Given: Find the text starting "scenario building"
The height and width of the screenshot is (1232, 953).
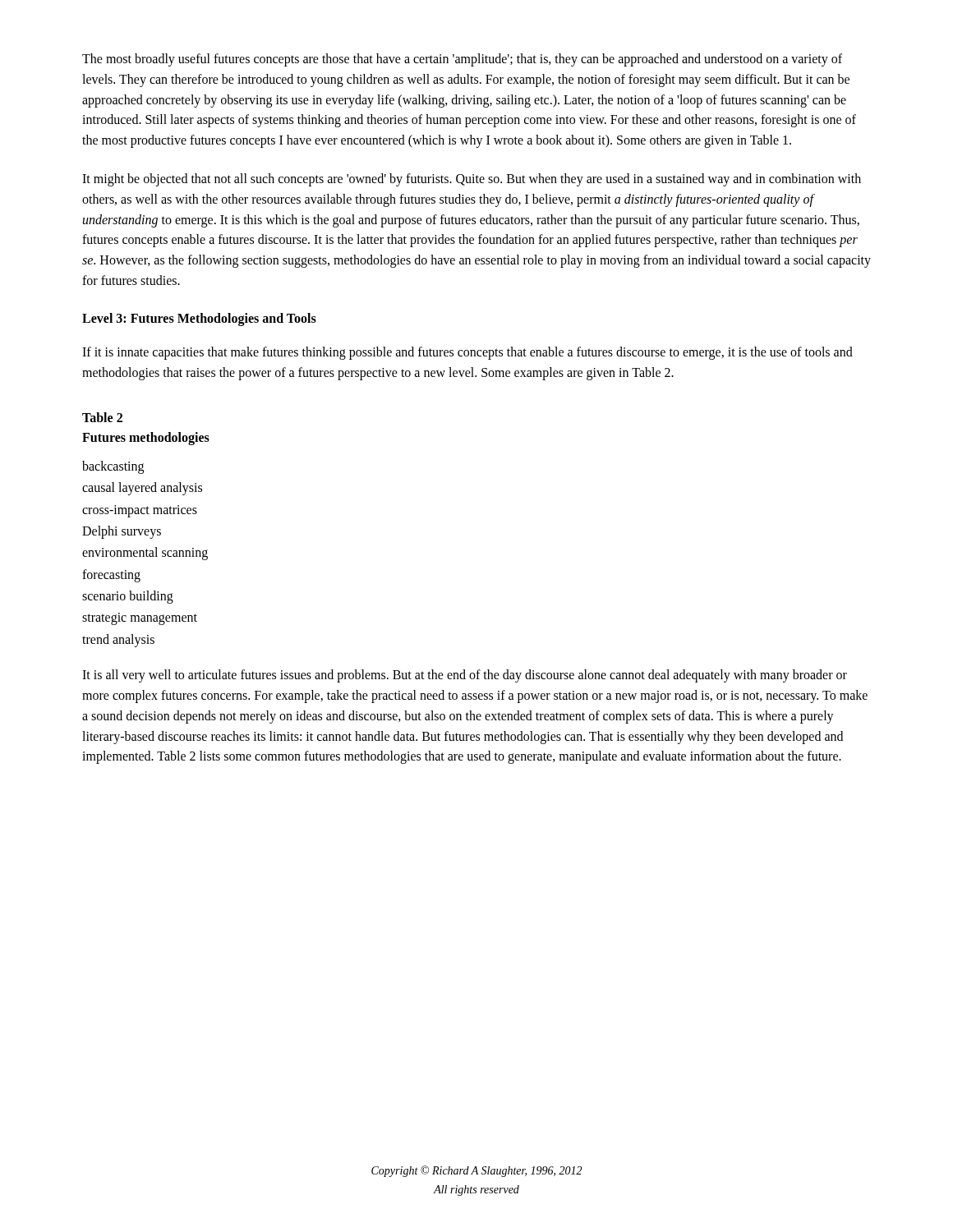Looking at the screenshot, I should click(128, 596).
